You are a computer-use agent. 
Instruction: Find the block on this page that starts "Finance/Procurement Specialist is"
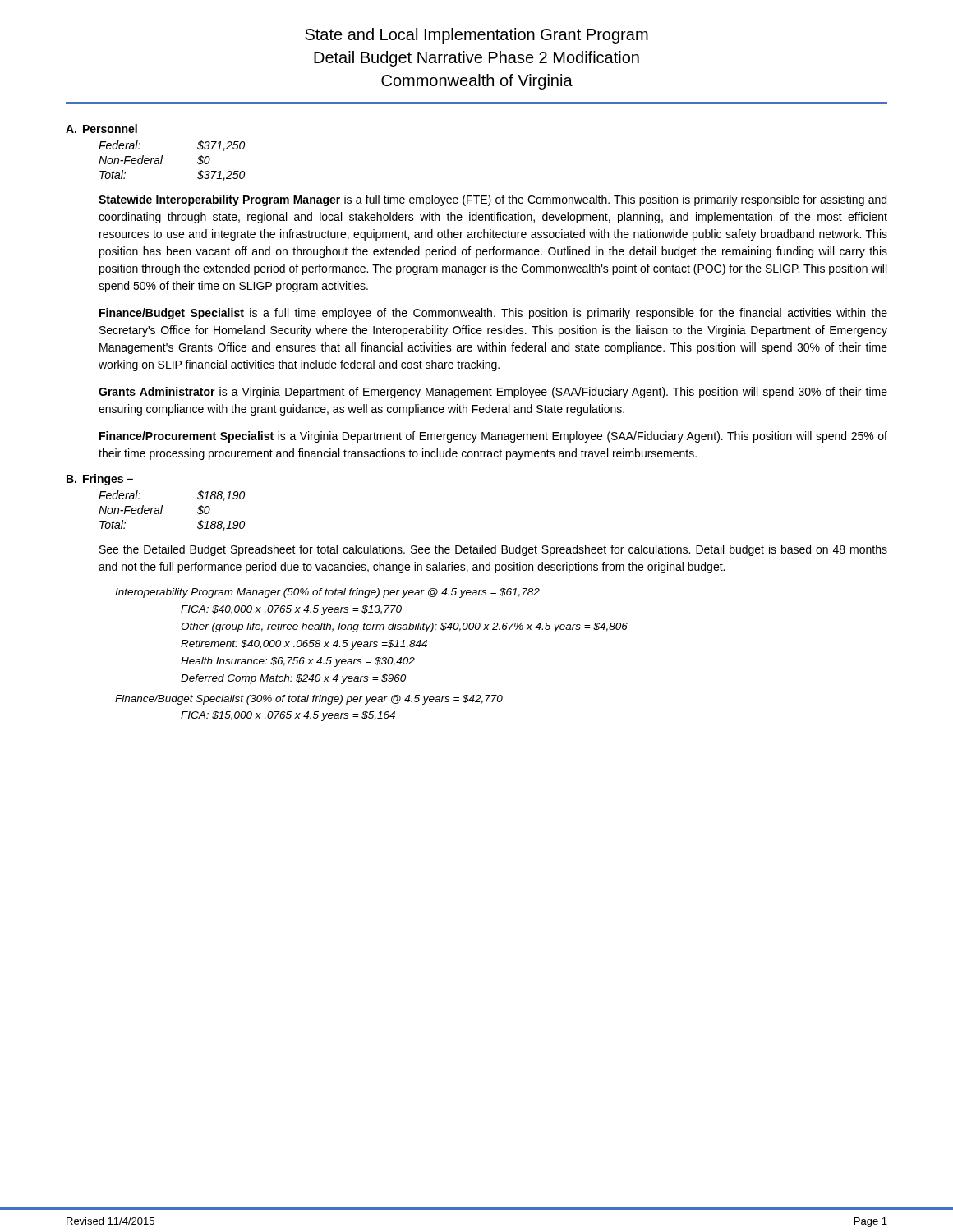click(x=493, y=445)
